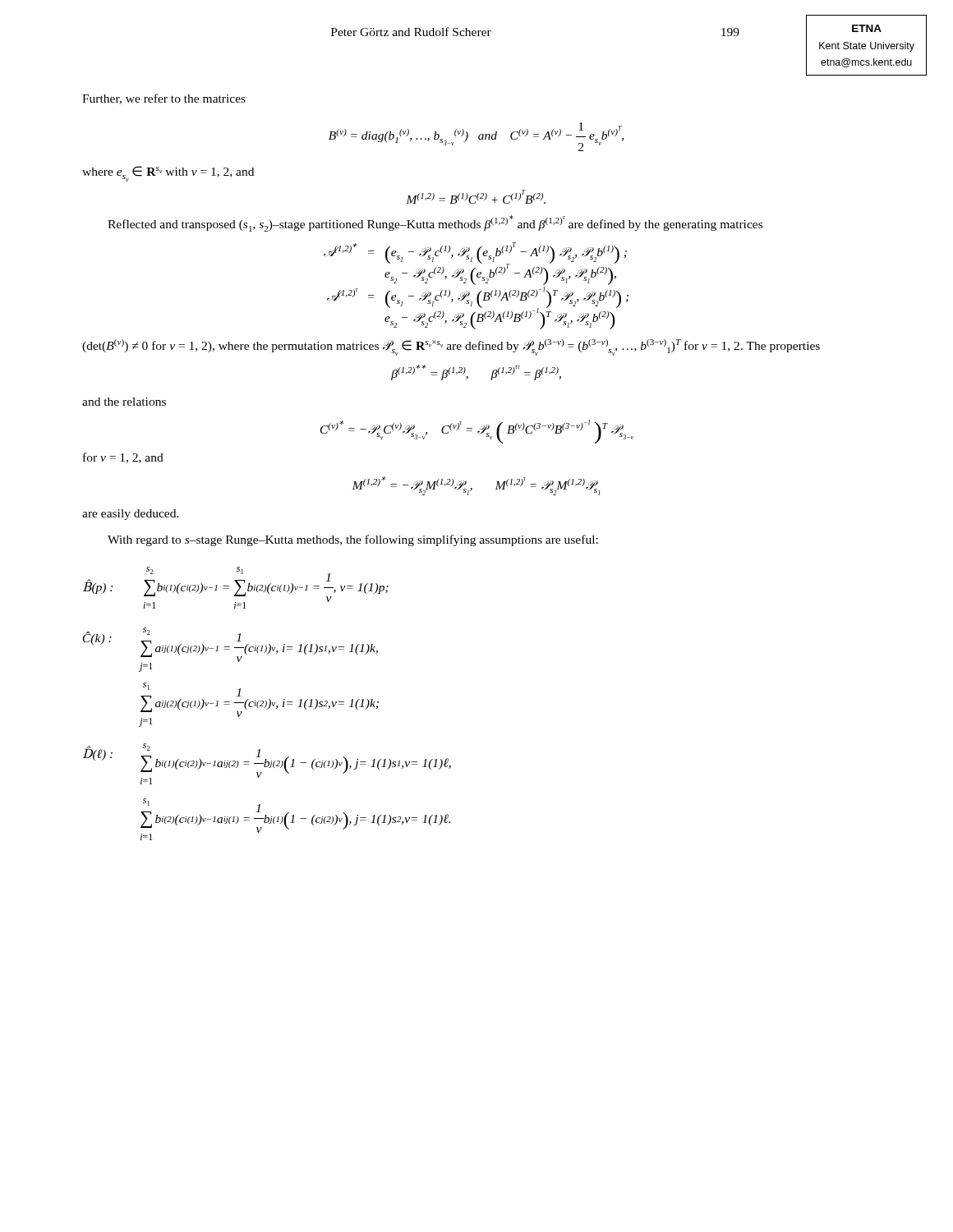Locate the text "M(1,2)∗ = −𝒫s2M(1,2)𝒫s1, M(1,2)τ = 𝒫s2M(1,2)𝒫s1"
This screenshot has height=1232, width=953.
(x=476, y=486)
